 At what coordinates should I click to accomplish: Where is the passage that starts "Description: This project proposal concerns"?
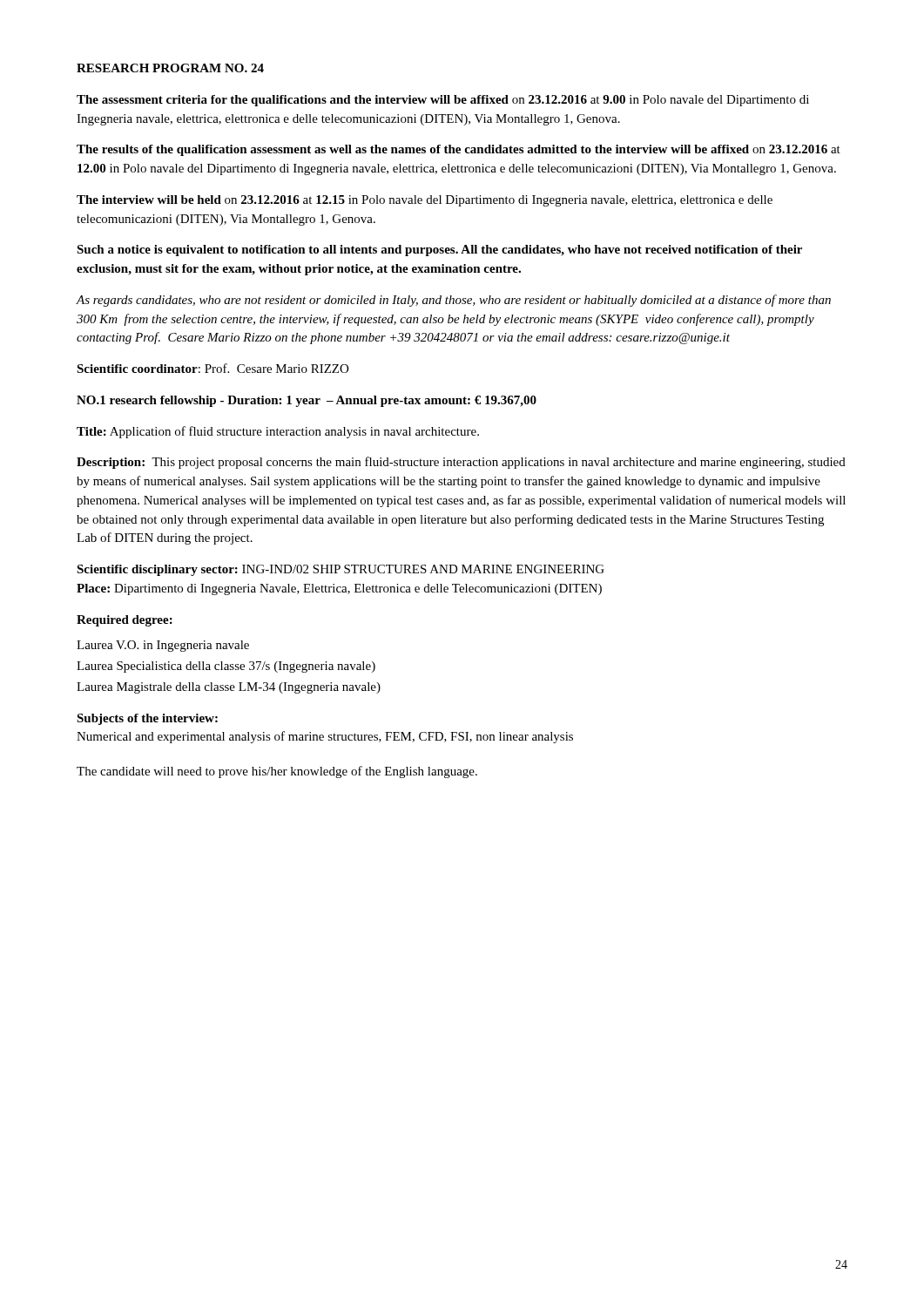(x=461, y=500)
